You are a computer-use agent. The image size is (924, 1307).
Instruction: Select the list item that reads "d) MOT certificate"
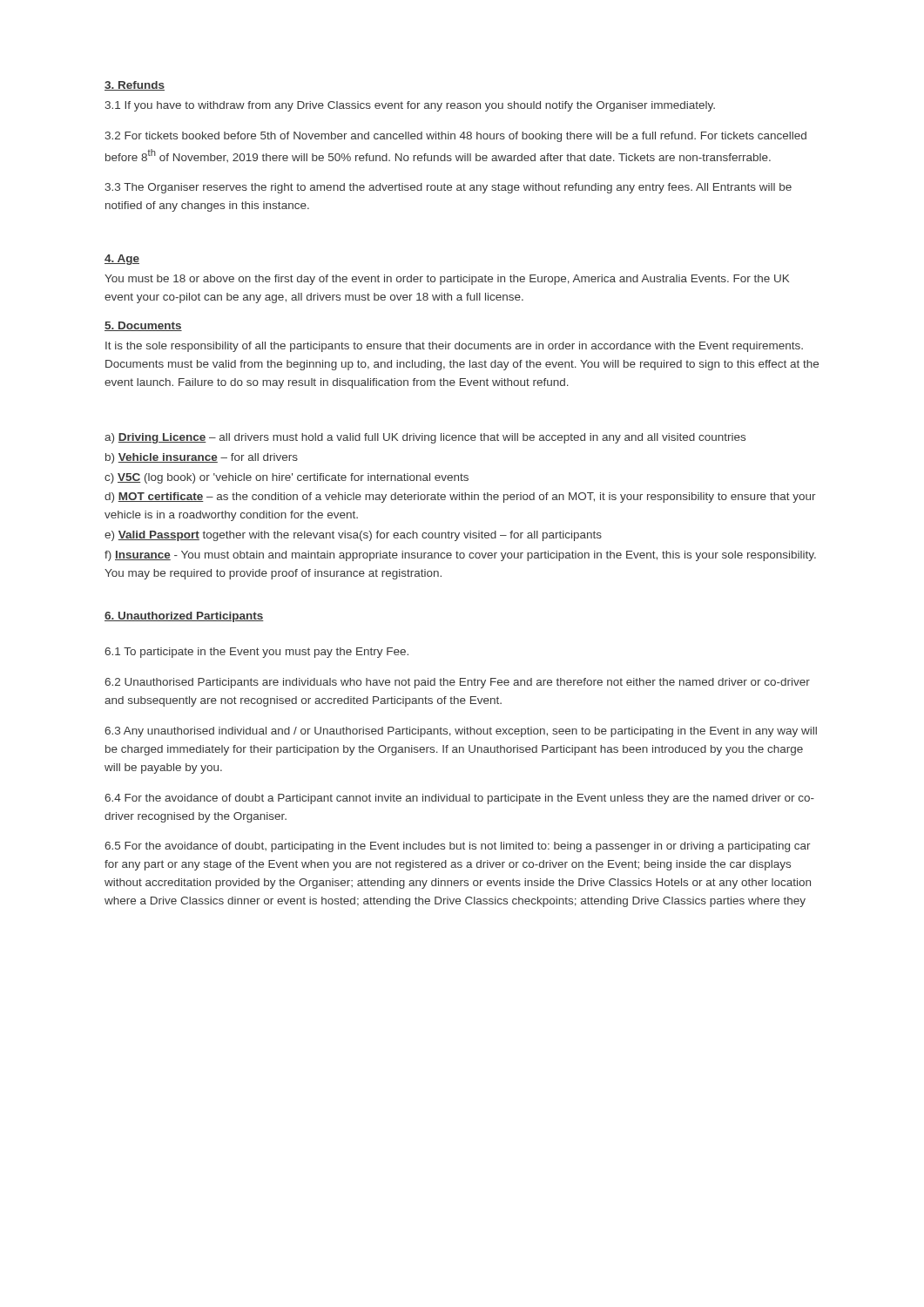pos(460,506)
